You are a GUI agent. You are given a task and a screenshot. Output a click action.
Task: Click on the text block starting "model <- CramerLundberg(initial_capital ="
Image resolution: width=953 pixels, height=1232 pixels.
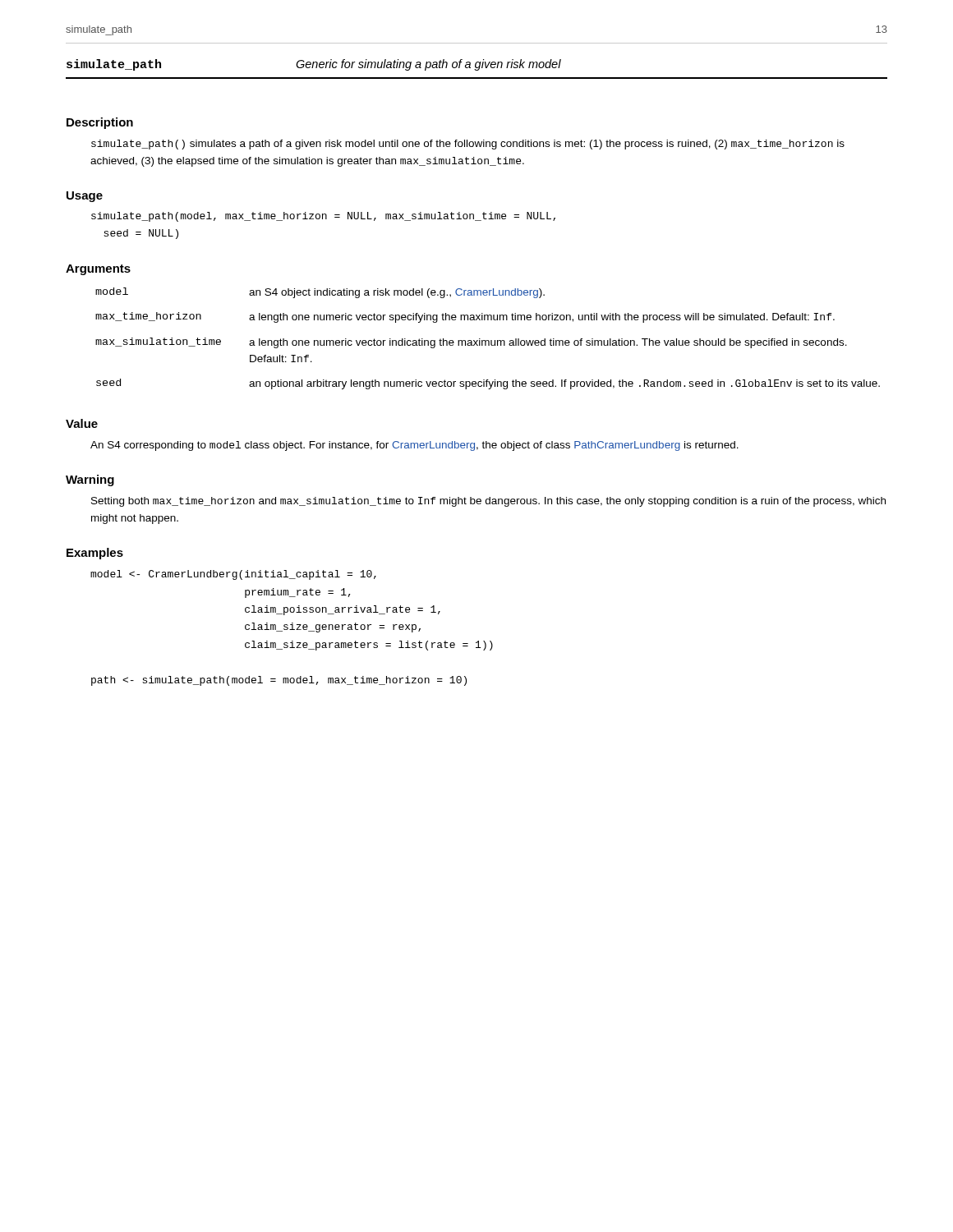(292, 627)
